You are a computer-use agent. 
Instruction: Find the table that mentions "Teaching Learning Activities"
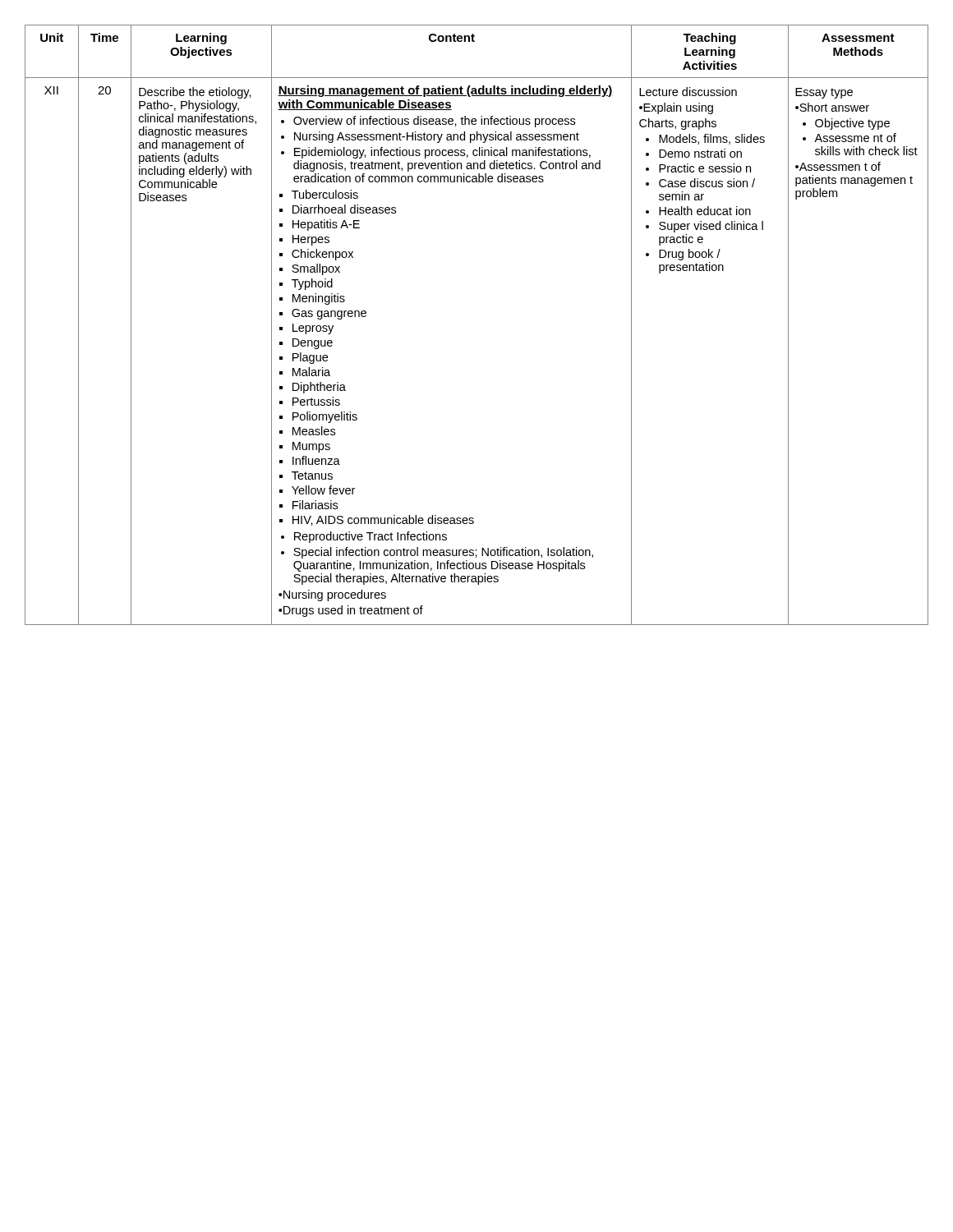pos(476,325)
